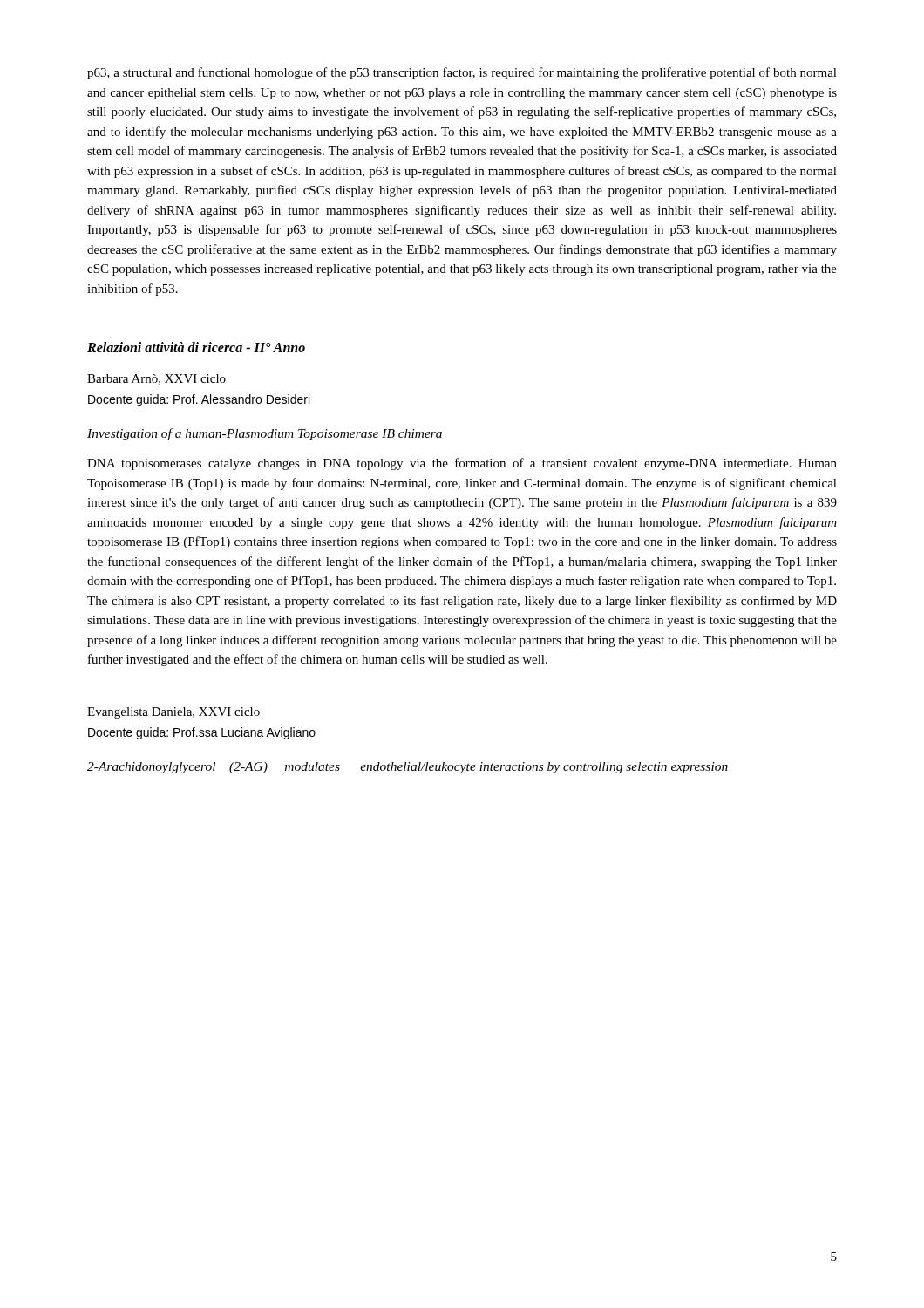The height and width of the screenshot is (1308, 924).
Task: Where is the passage that starts "Barbara Arnò, XXVI ciclo Docente guida:"?
Action: 199,389
